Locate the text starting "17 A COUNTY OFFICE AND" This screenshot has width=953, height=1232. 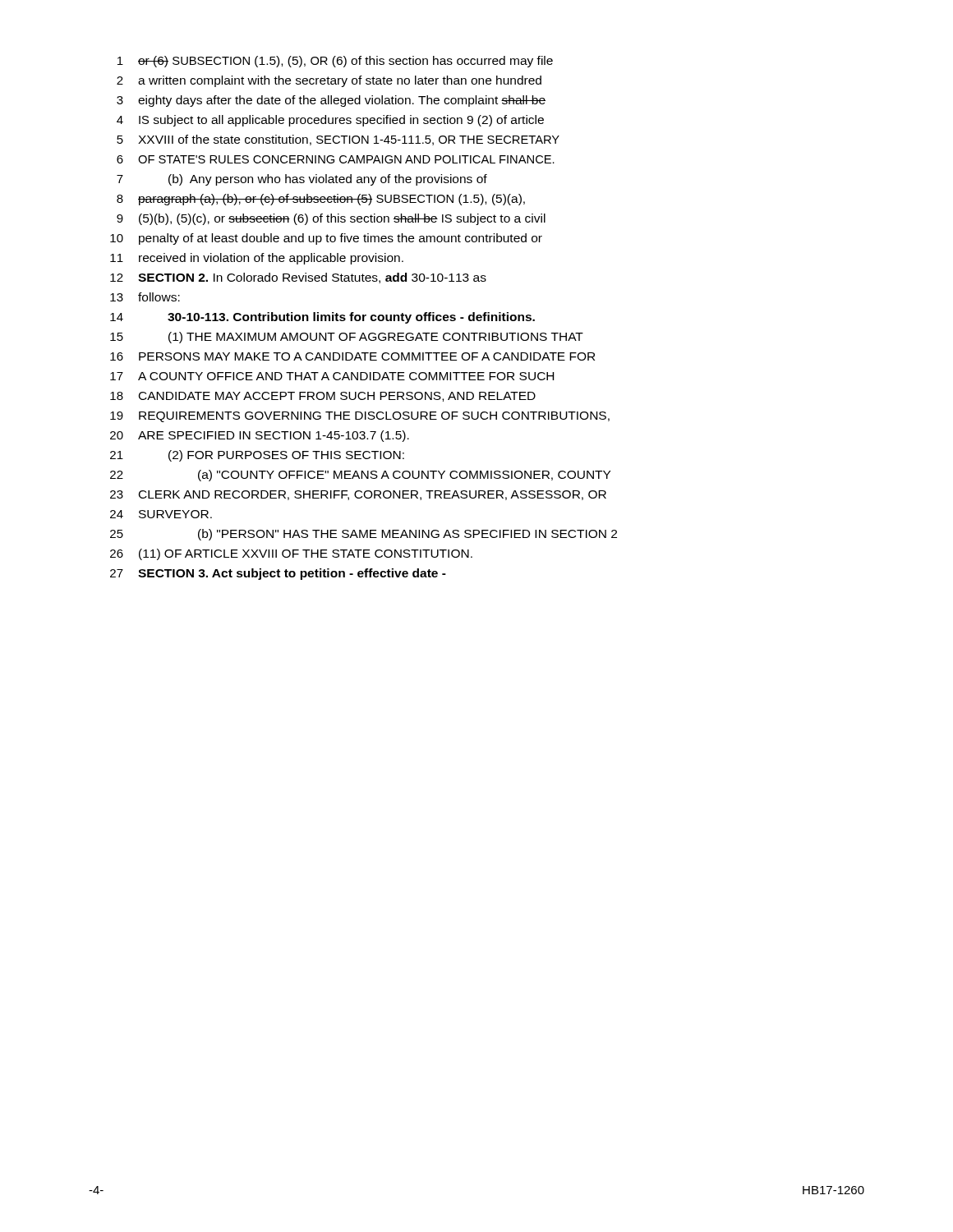476,376
